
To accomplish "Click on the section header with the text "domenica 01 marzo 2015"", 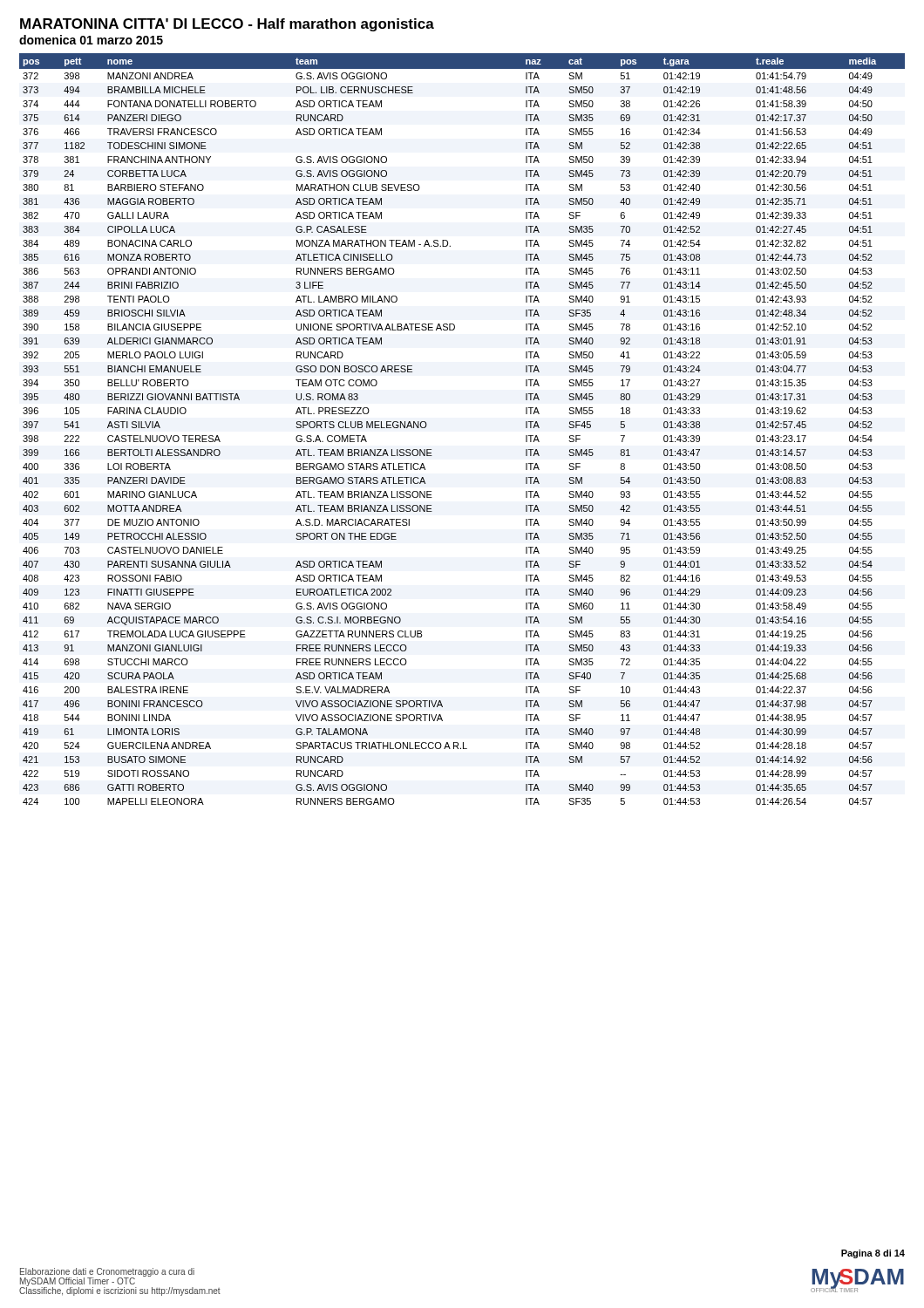I will (x=91, y=40).
